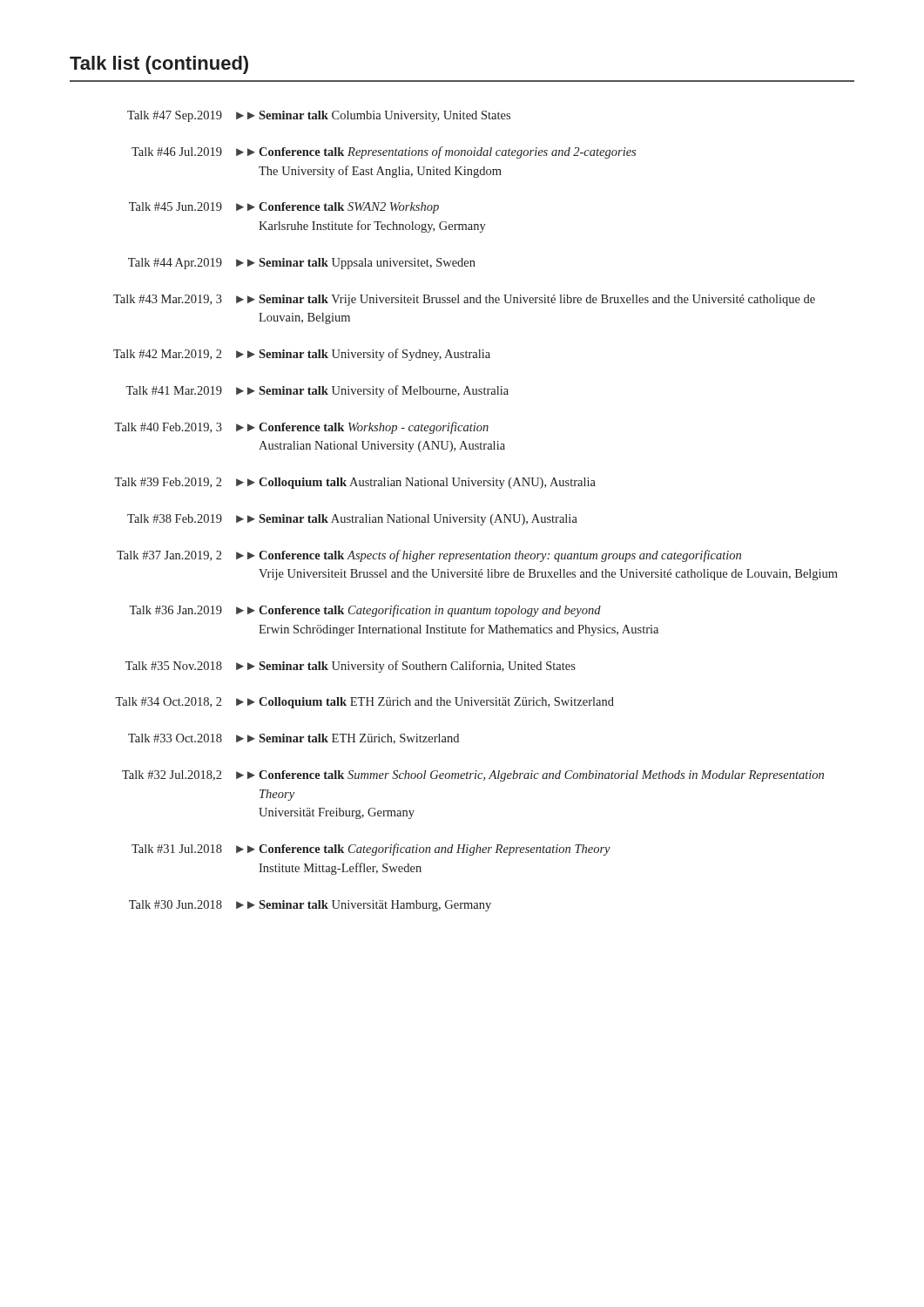Locate the element starting "Talk #44 Apr.2019 ►► Seminar"
924x1307 pixels.
pos(462,263)
